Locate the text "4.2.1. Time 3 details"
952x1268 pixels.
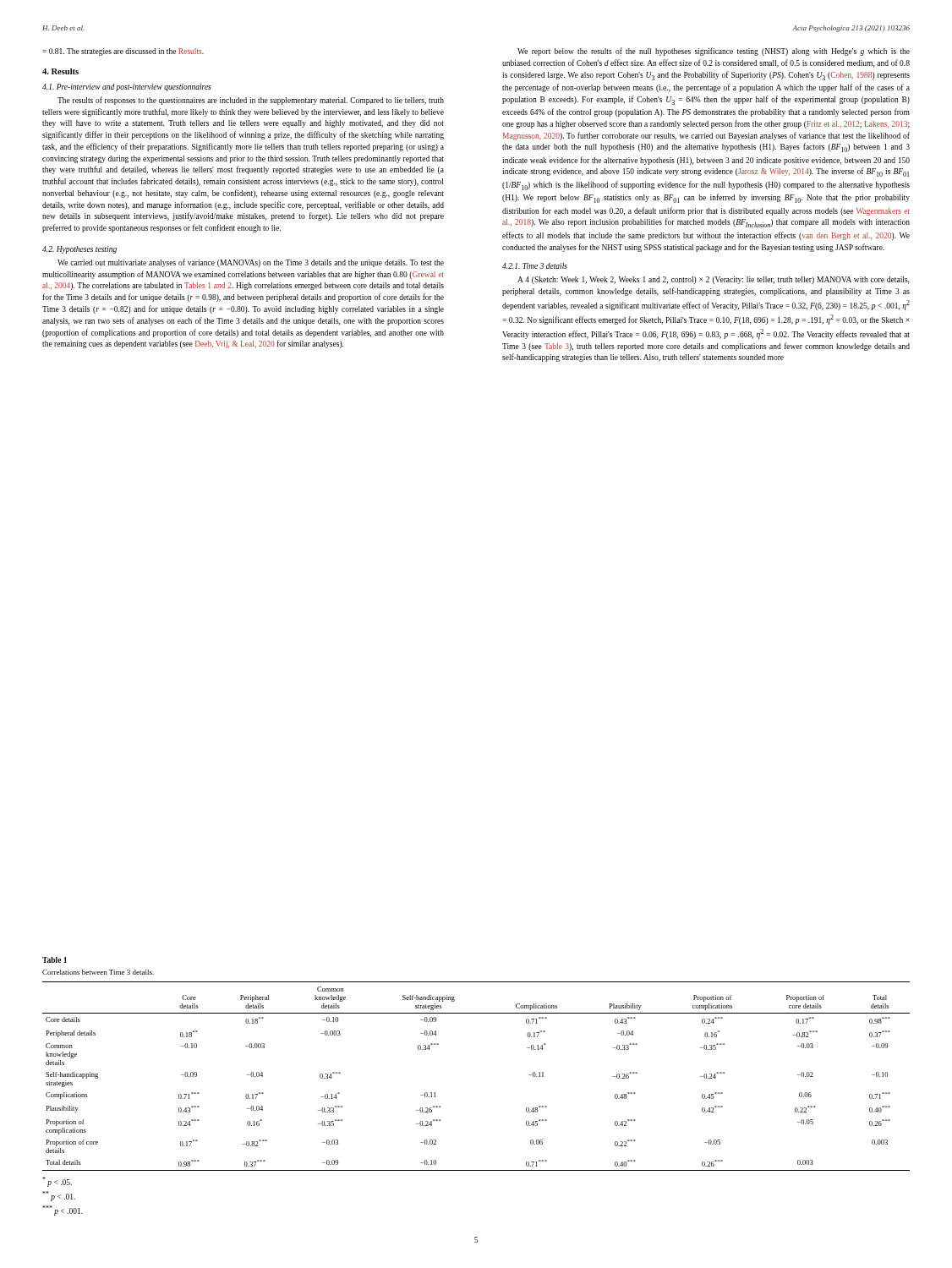pyautogui.click(x=535, y=267)
